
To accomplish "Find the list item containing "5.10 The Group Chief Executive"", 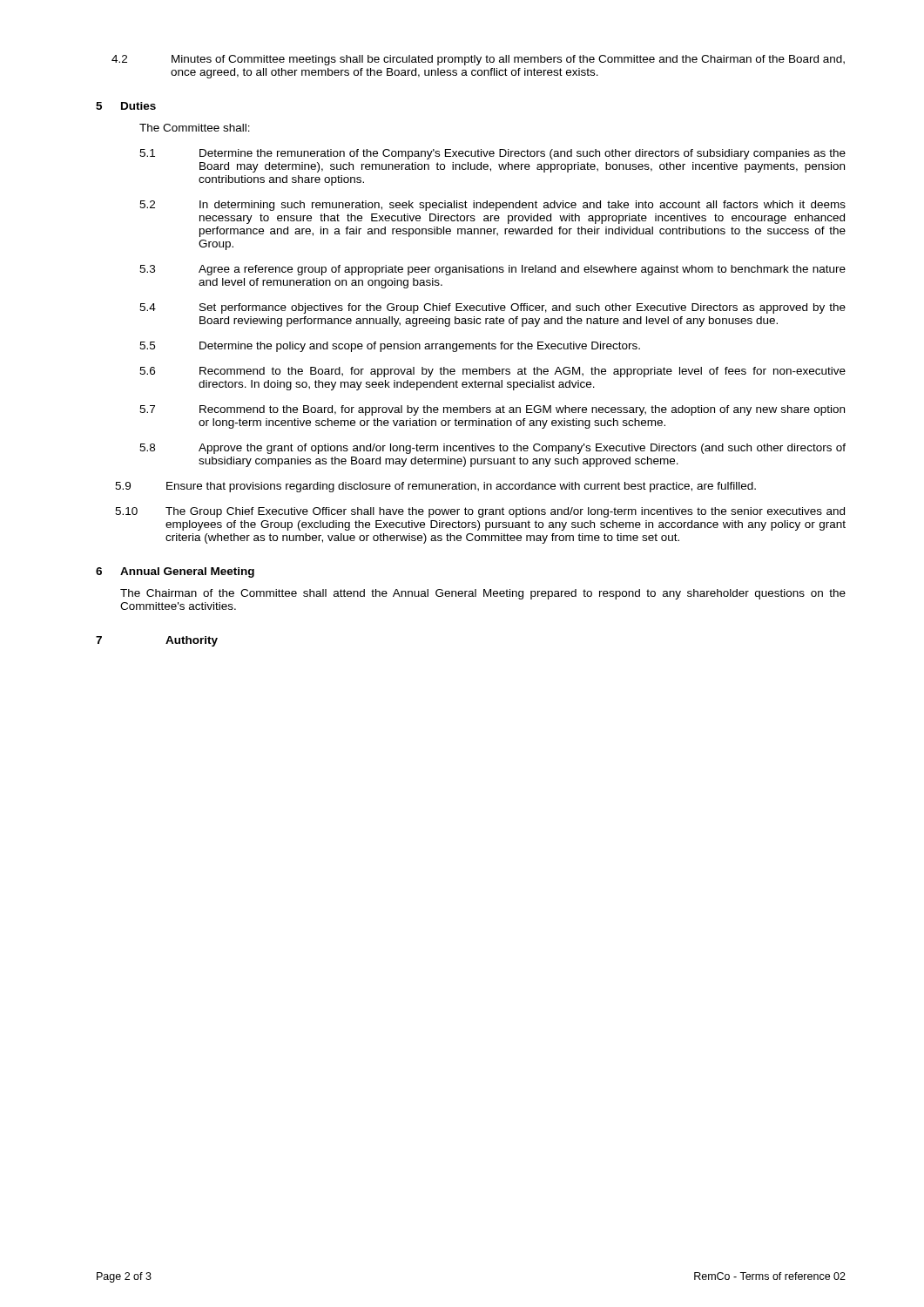I will [471, 524].
